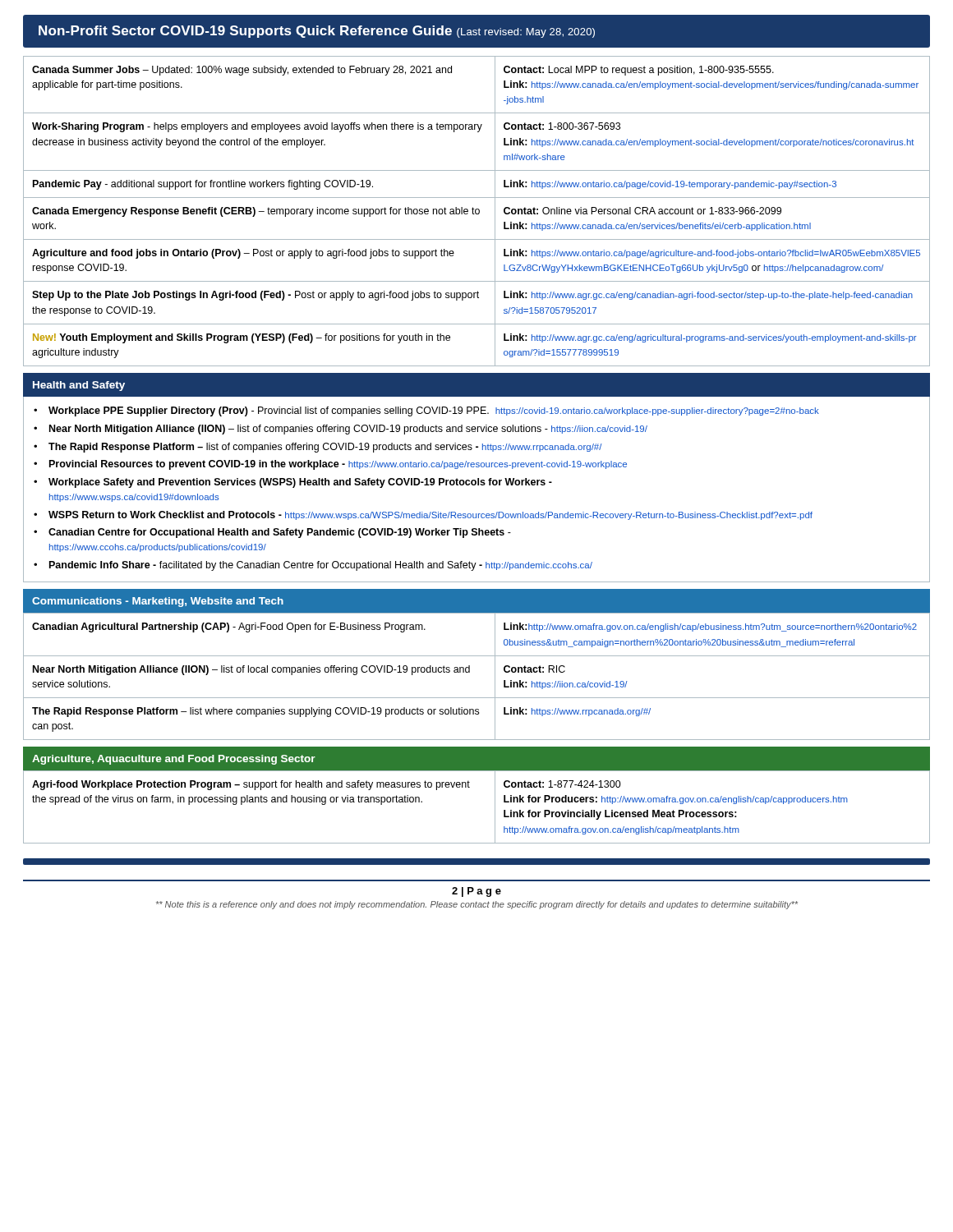The width and height of the screenshot is (953, 1232).
Task: Find the list item containing "• Provincial Resources to prevent COVID-19"
Action: click(476, 465)
